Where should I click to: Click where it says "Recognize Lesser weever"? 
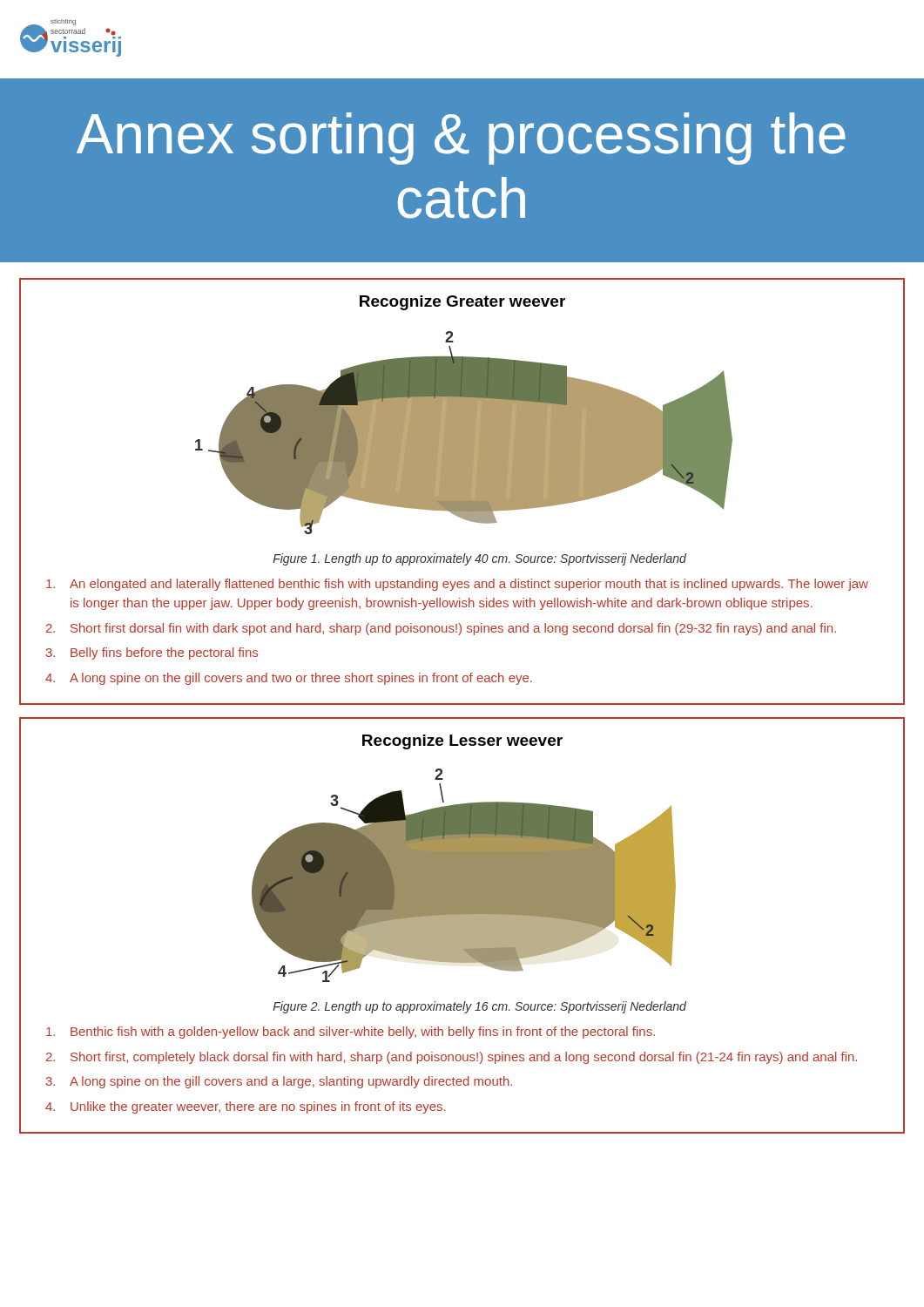pyautogui.click(x=462, y=740)
